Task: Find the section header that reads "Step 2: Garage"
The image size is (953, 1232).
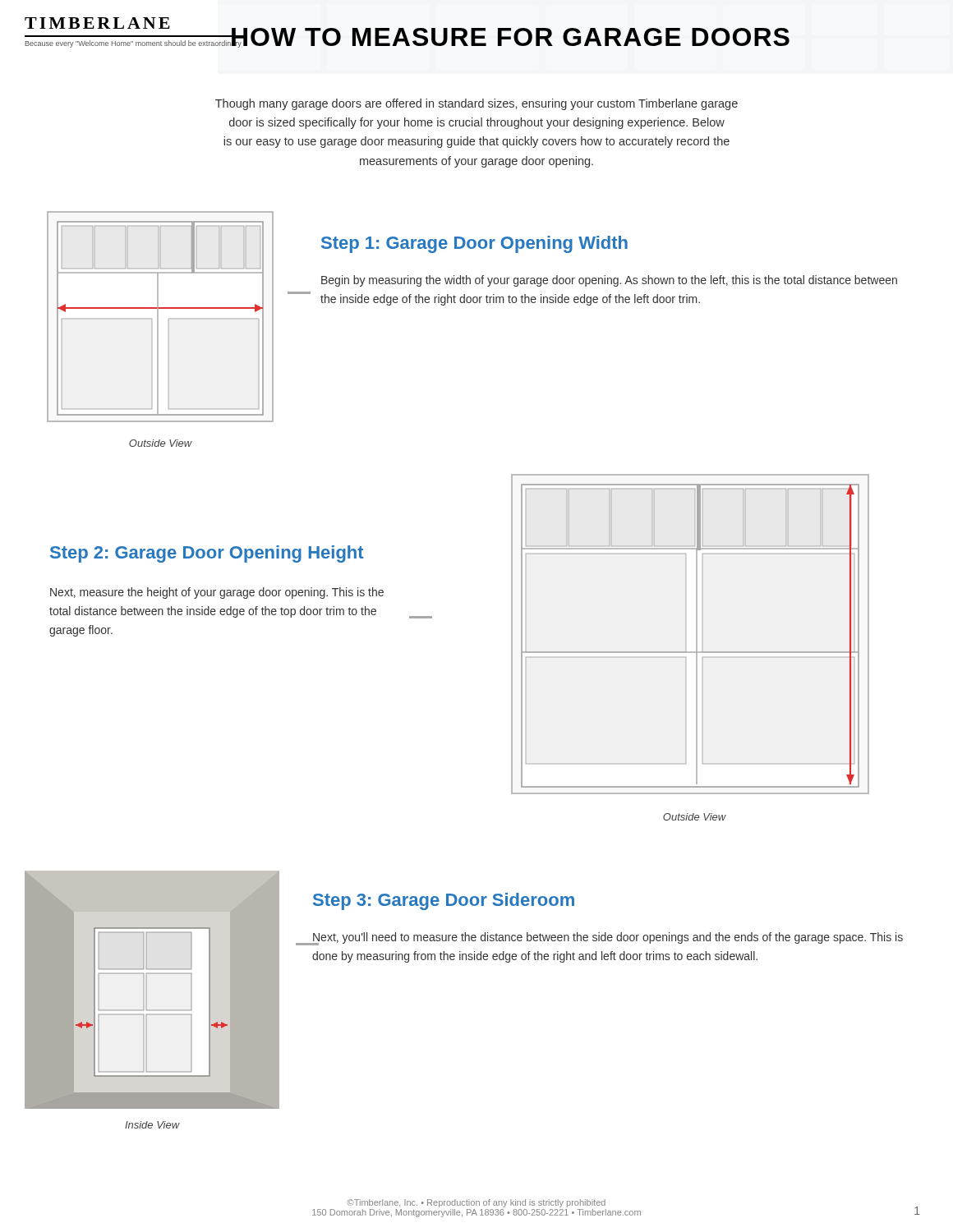Action: (x=222, y=553)
